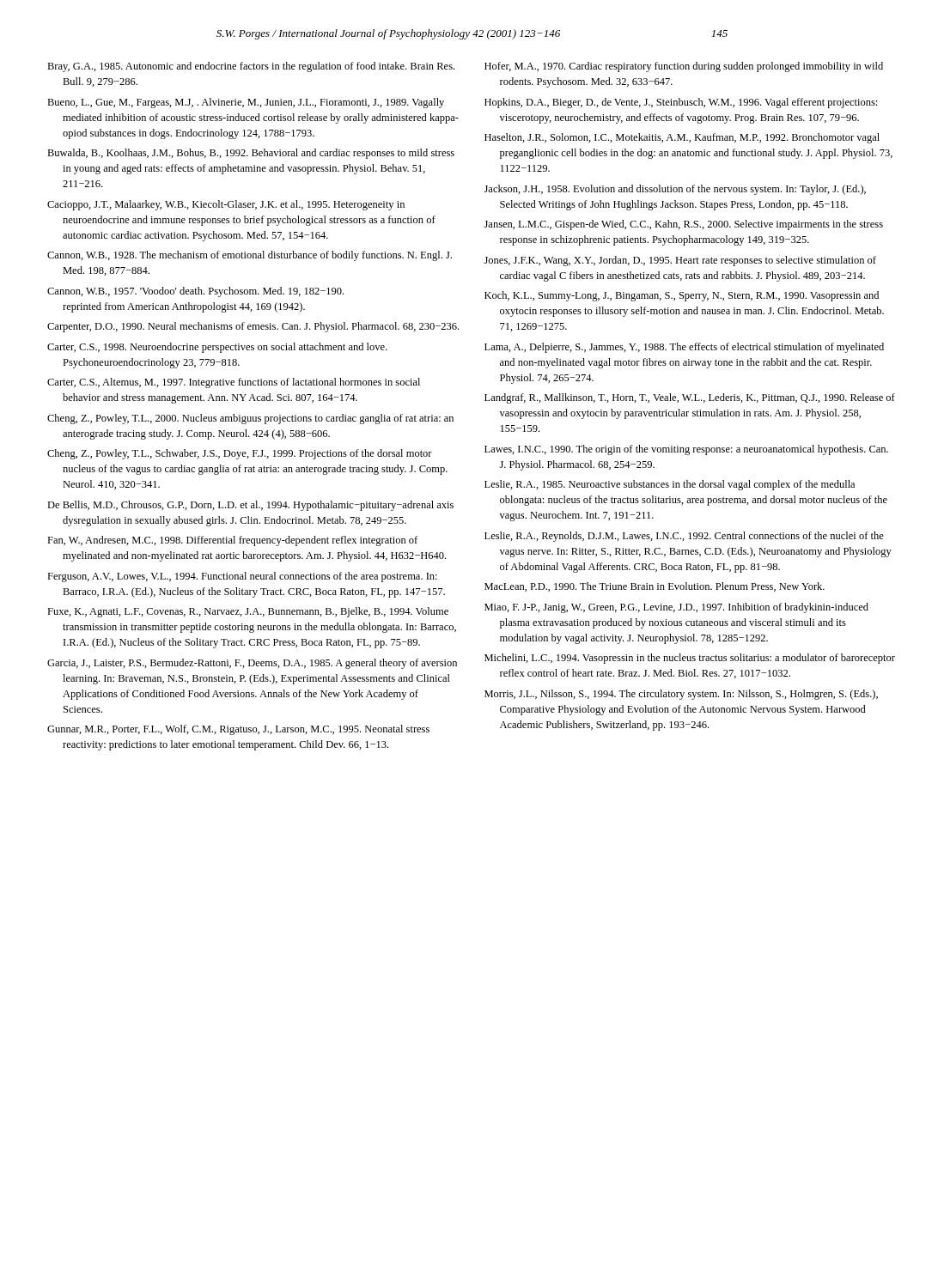
Task: Where is the passage that starts "Leslie, R.A., Reynolds, D.J.M.,"?
Action: tap(688, 551)
